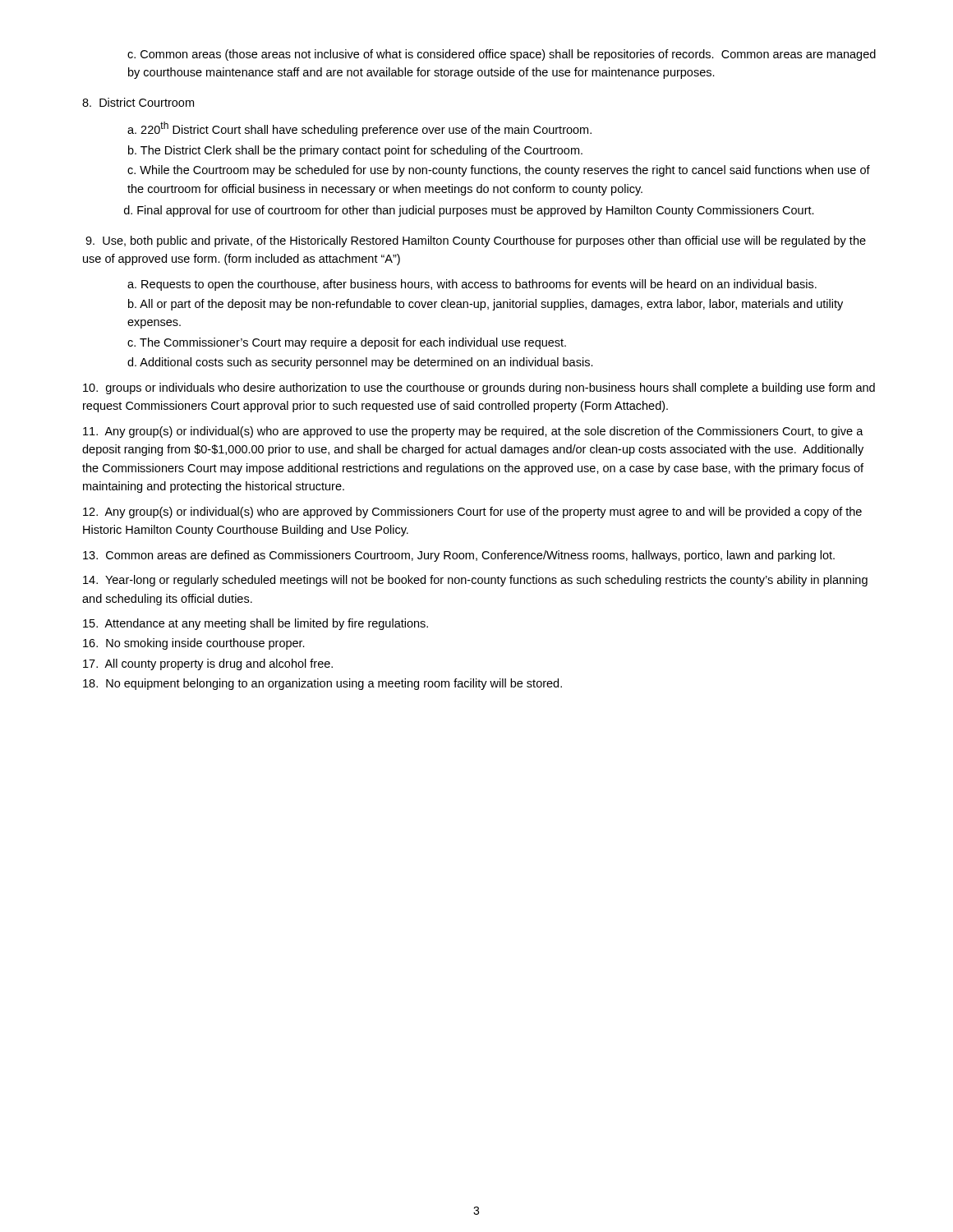The image size is (953, 1232).
Task: Select the list item with the text "13. Common areas"
Action: click(x=459, y=555)
